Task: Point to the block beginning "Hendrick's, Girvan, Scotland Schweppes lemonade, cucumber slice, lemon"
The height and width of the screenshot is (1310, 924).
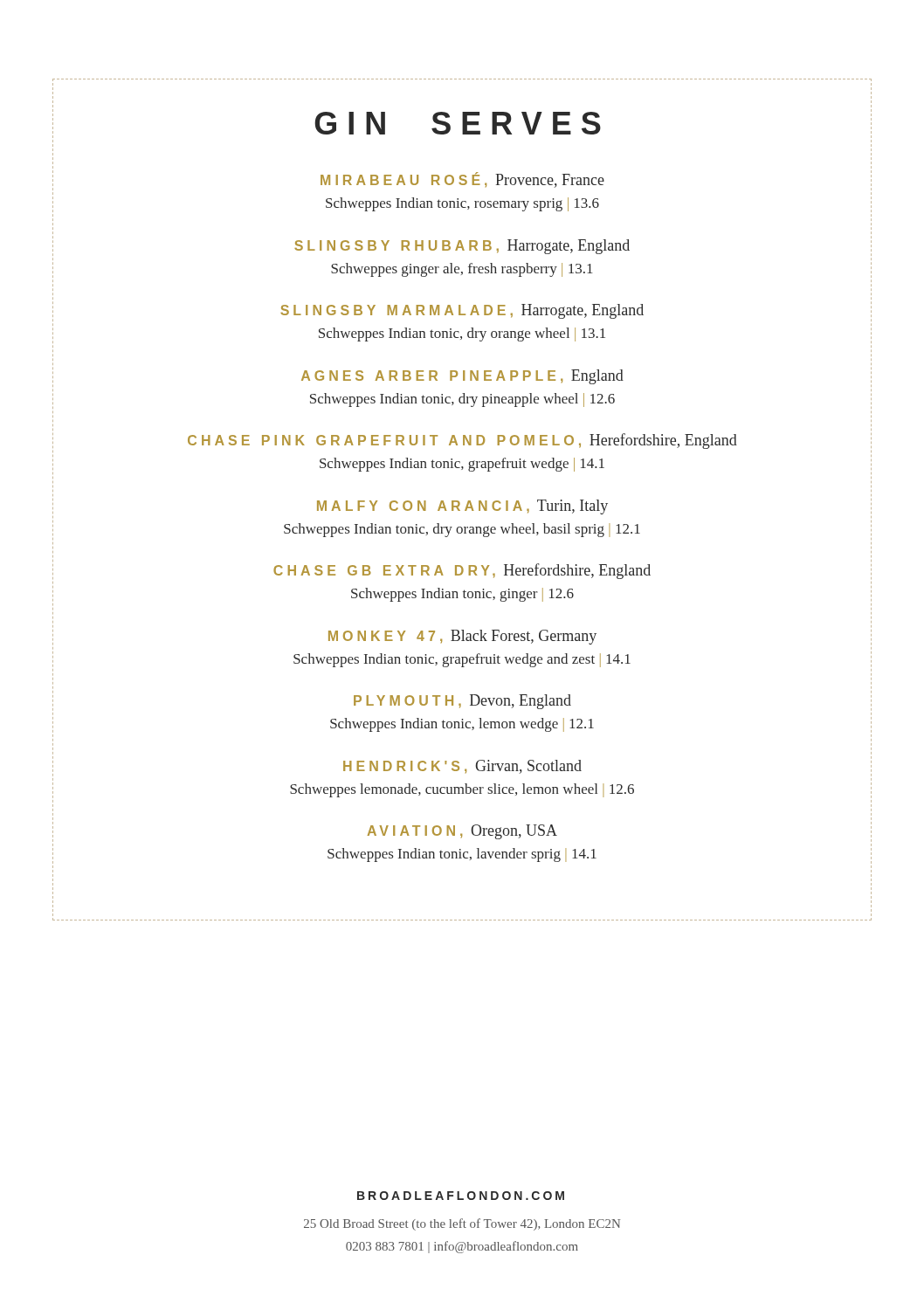Action: pos(462,777)
